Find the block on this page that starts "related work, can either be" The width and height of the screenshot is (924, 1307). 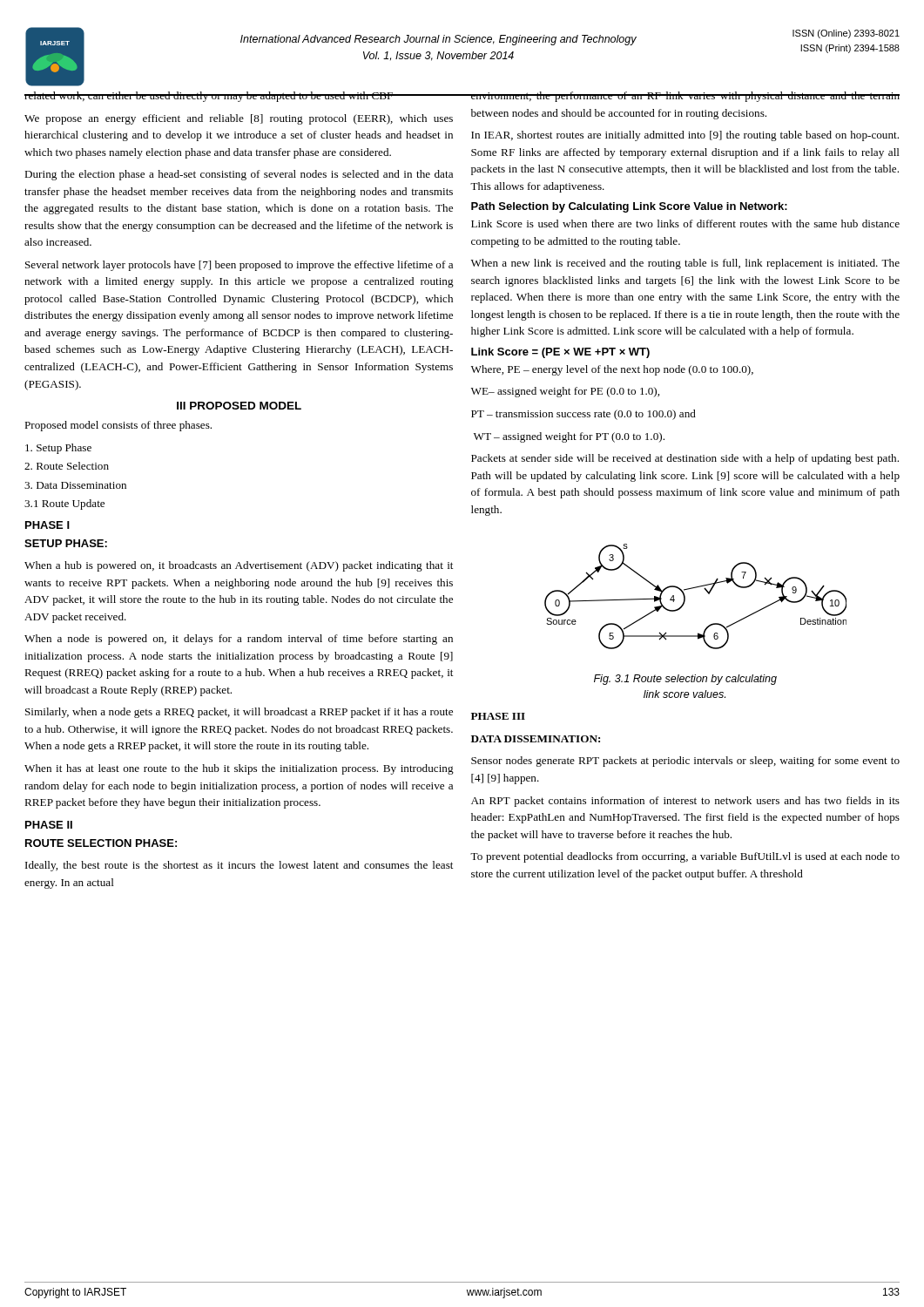239,240
